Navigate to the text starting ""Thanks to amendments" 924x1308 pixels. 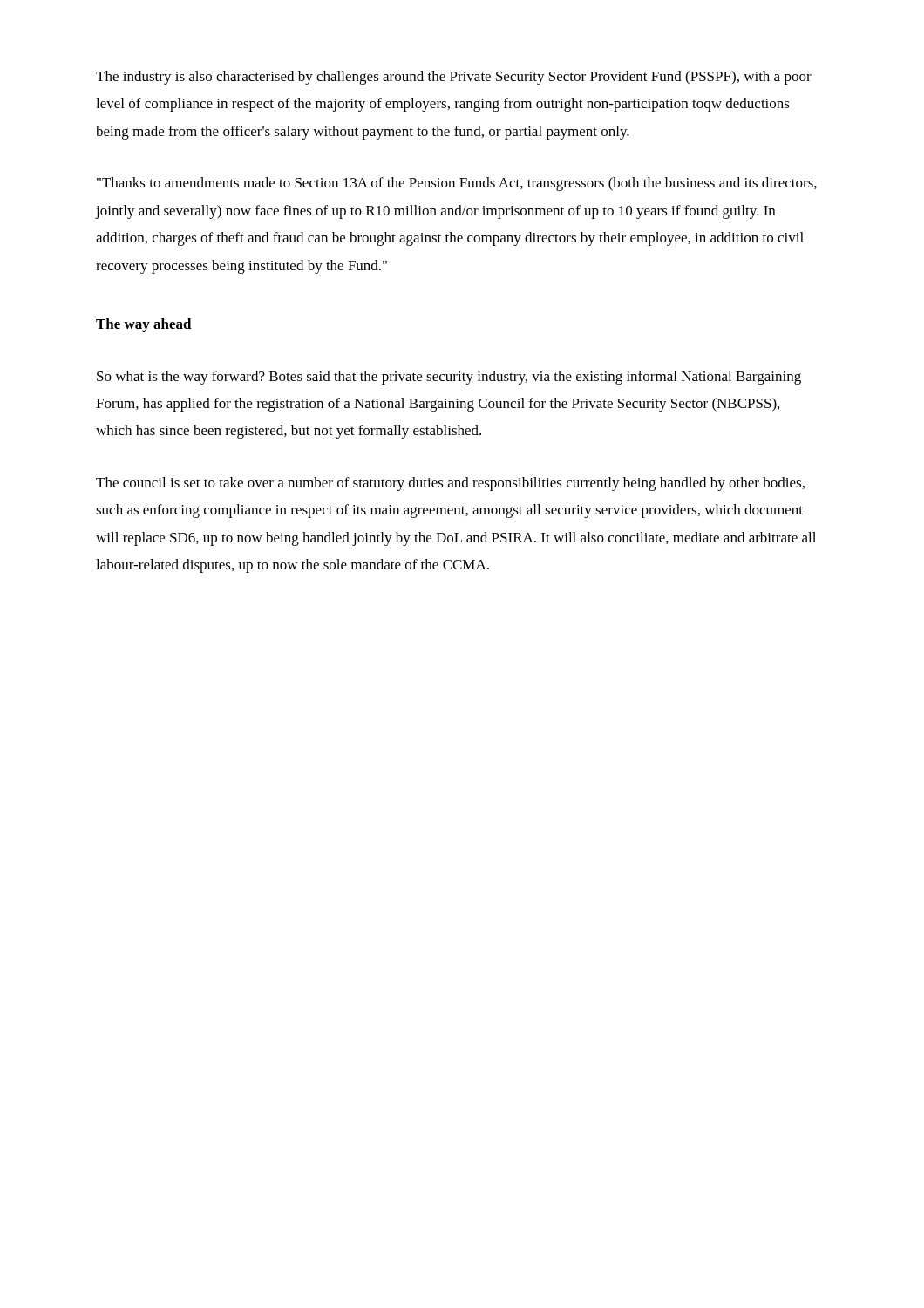(457, 224)
